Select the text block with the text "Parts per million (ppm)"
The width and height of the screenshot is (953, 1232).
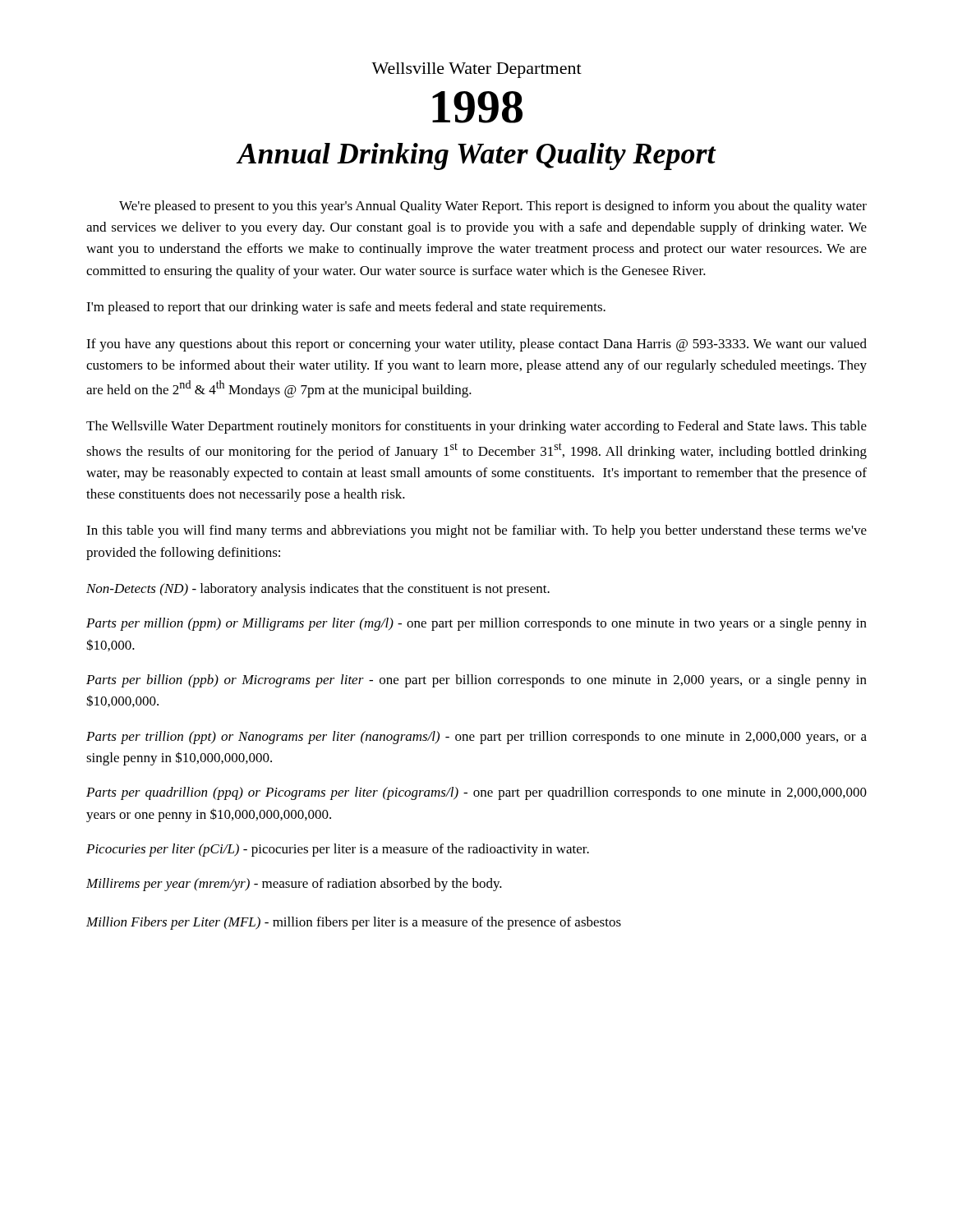pos(476,634)
